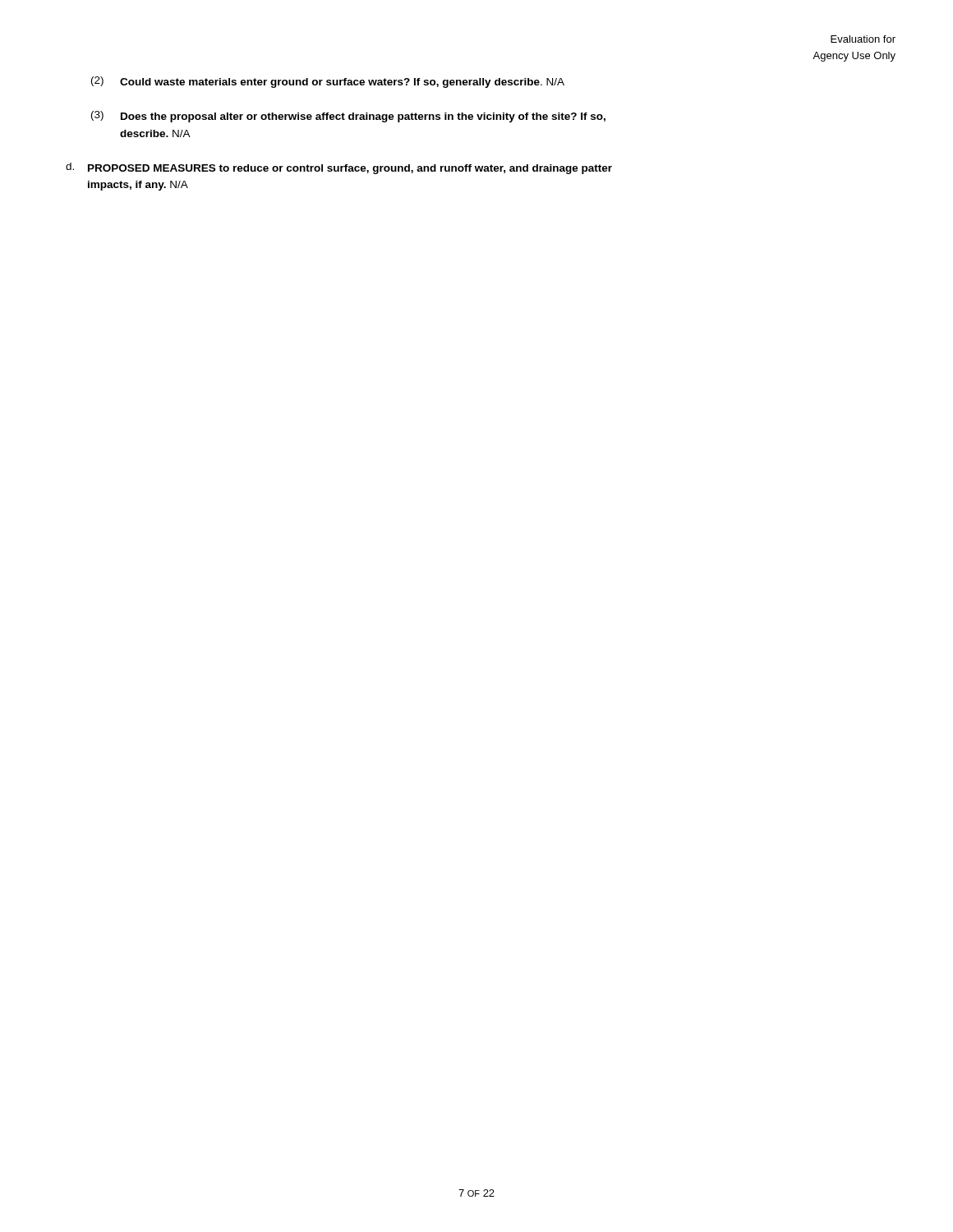953x1232 pixels.
Task: Click on the list item with the text "(3) Does the"
Action: coord(348,125)
